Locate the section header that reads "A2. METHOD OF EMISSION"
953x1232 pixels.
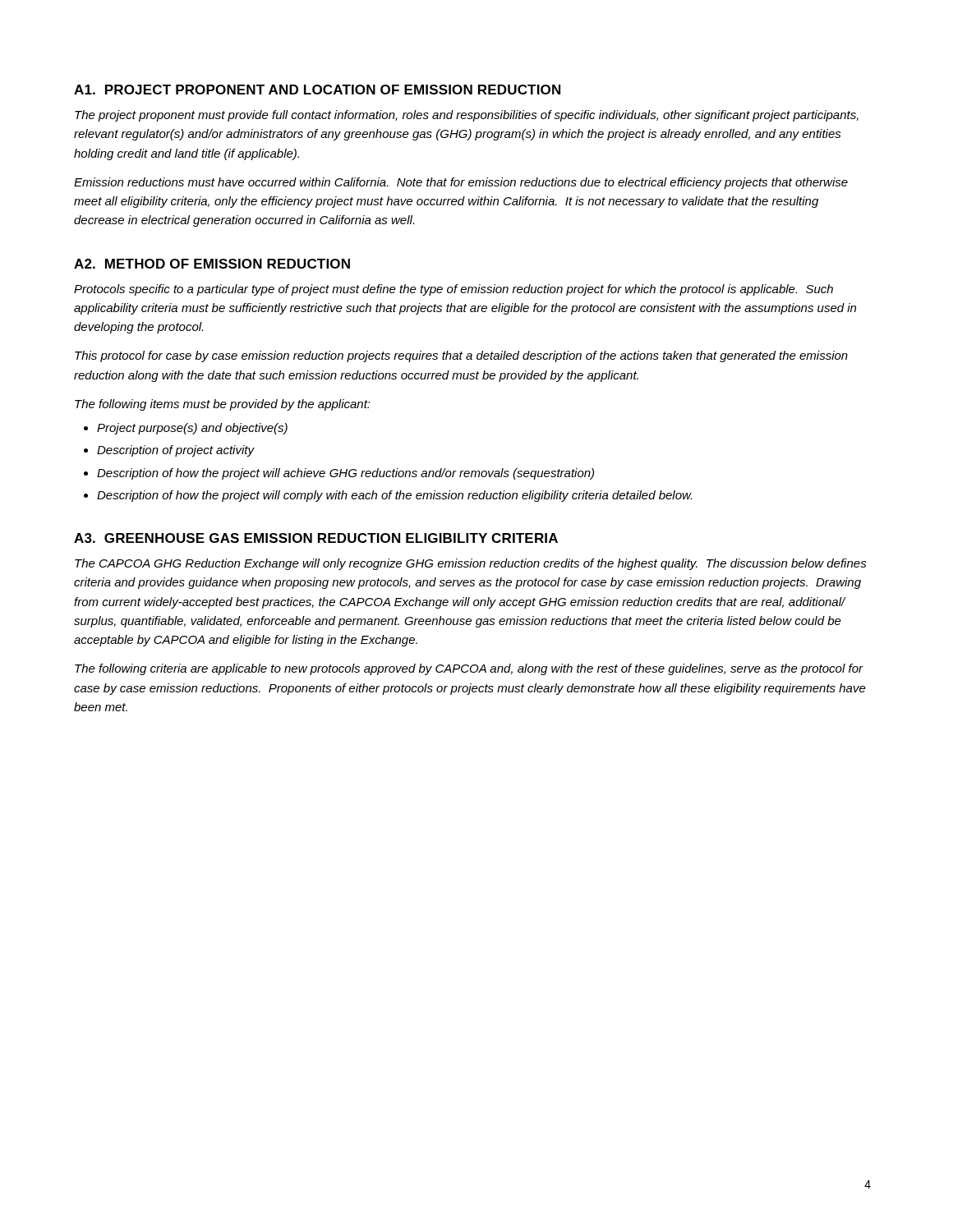212,264
